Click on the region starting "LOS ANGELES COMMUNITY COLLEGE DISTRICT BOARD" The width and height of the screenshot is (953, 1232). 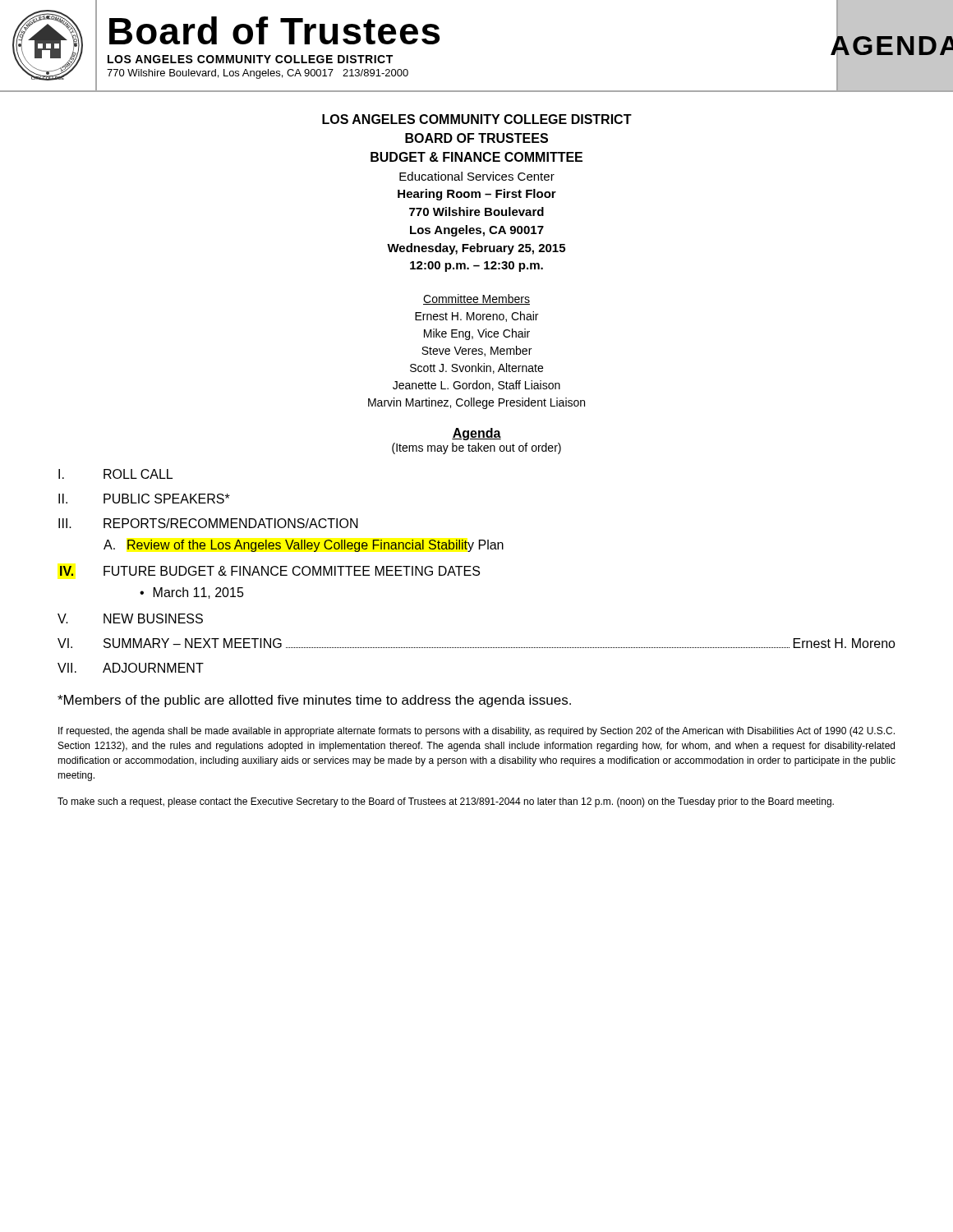(476, 192)
